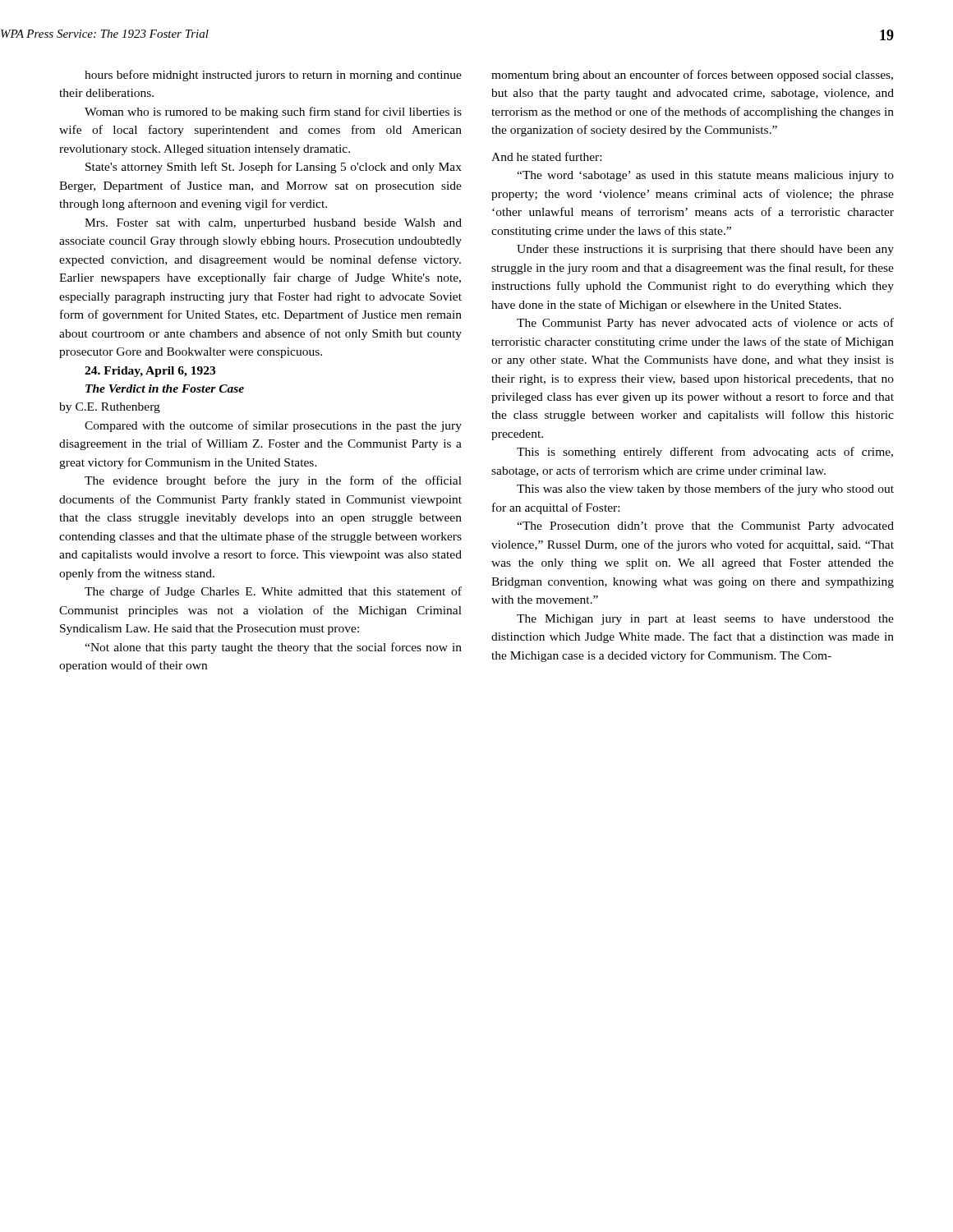Locate the text block that reads "hours before midnight instructed jurors to"

click(x=260, y=84)
